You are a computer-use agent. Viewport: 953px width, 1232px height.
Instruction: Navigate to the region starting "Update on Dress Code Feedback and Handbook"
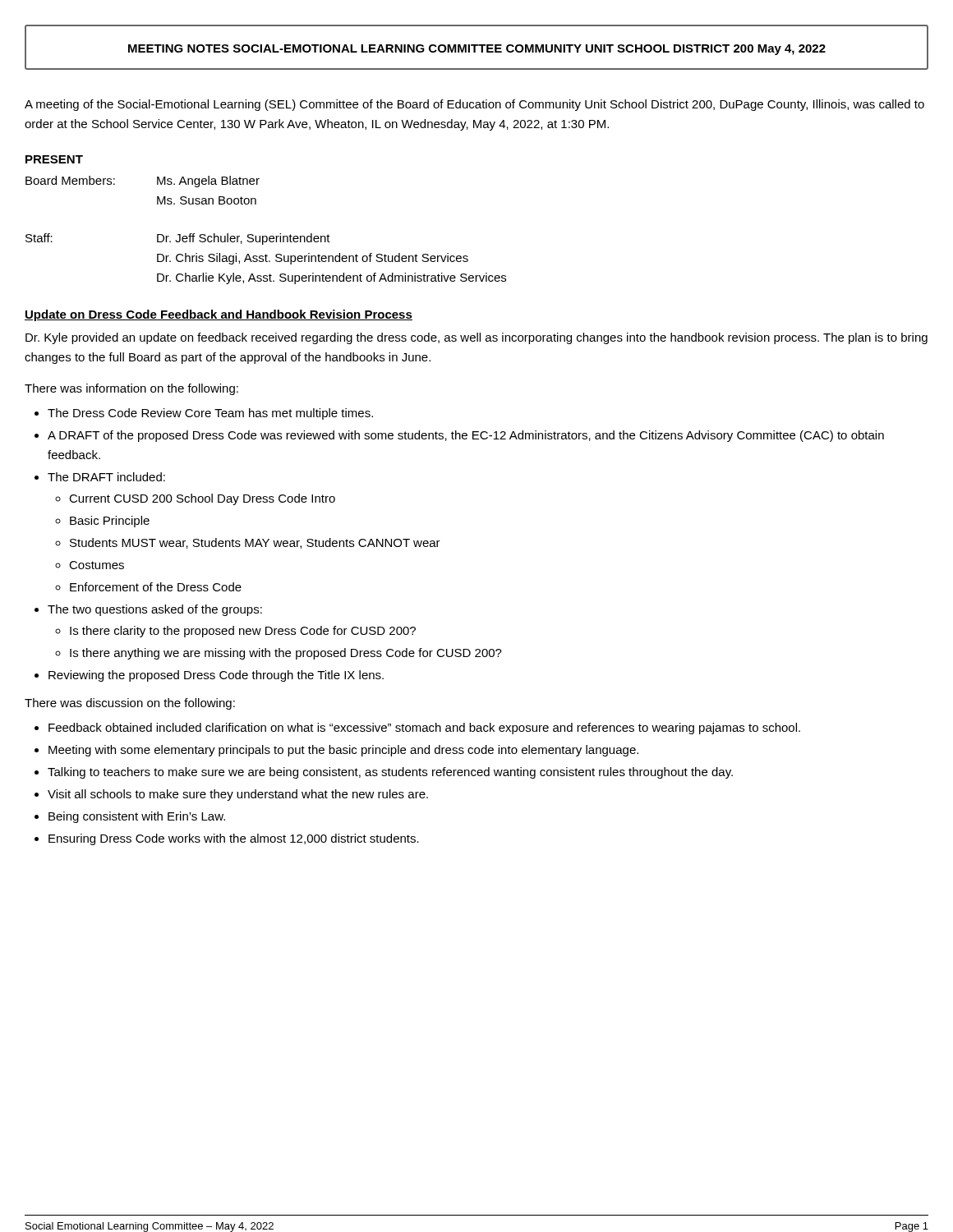coord(218,314)
